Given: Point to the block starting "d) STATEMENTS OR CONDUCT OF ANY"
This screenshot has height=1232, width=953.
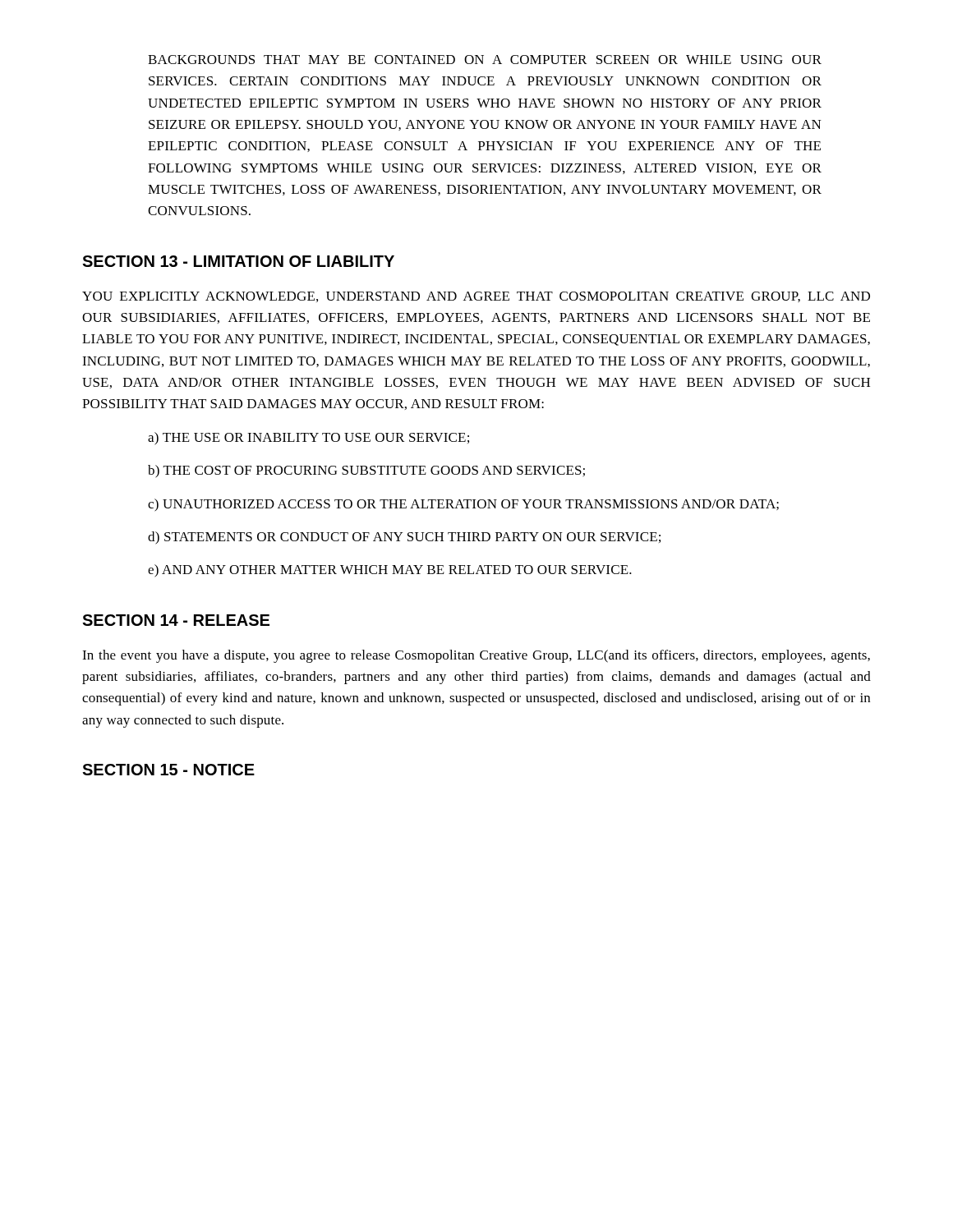Looking at the screenshot, I should 405,537.
